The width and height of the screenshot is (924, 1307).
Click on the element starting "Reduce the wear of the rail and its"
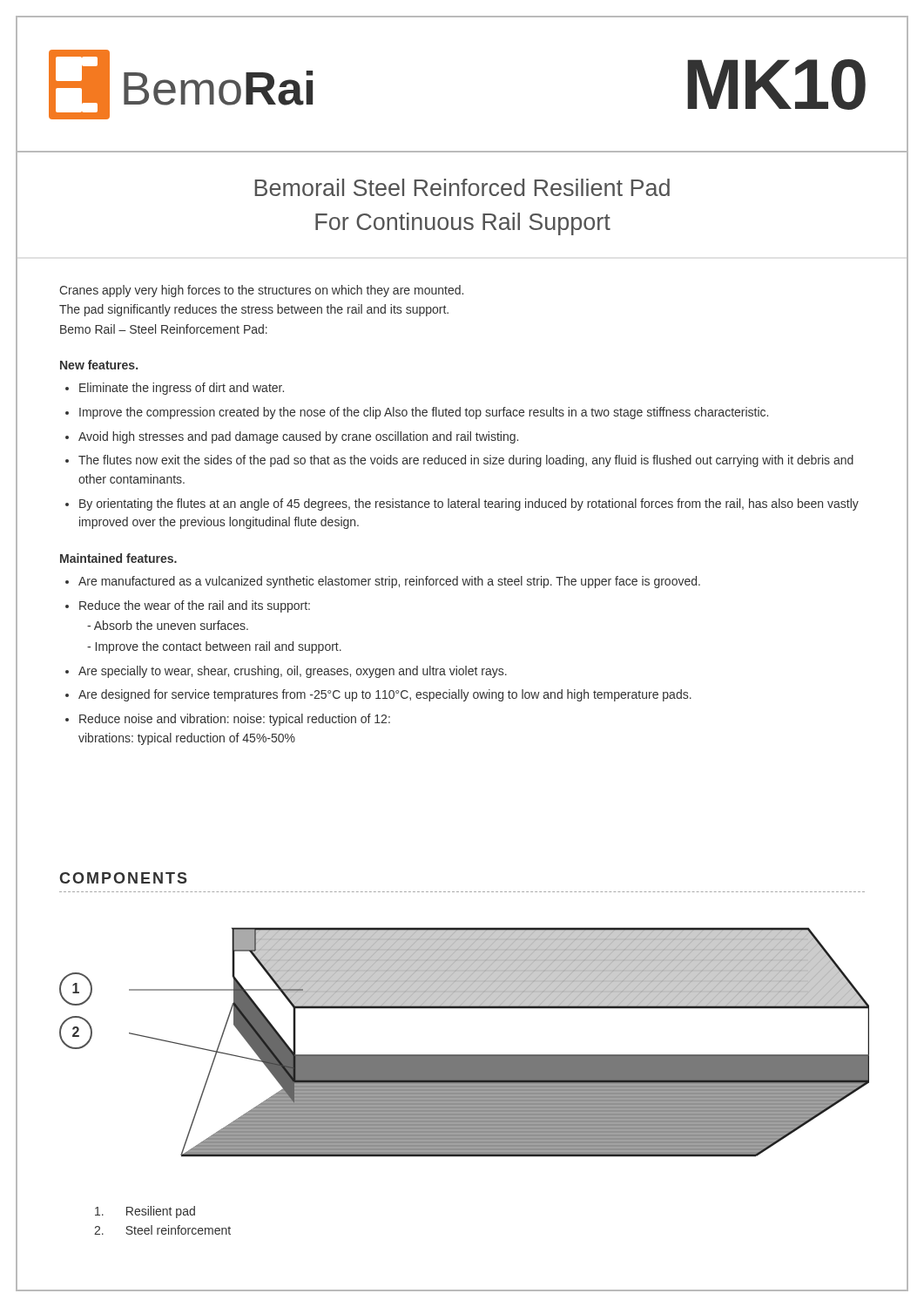point(195,606)
